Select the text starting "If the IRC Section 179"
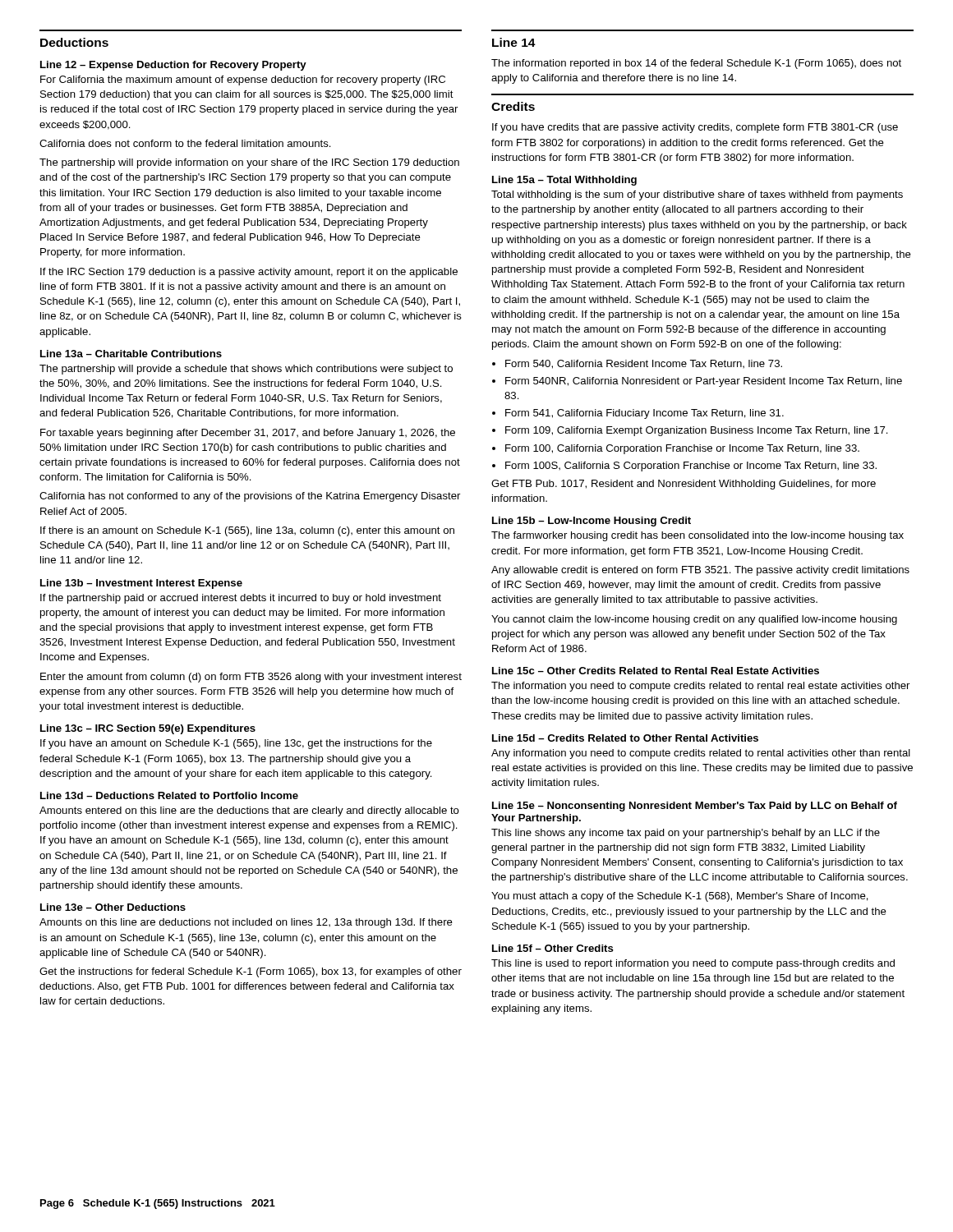 pyautogui.click(x=251, y=302)
